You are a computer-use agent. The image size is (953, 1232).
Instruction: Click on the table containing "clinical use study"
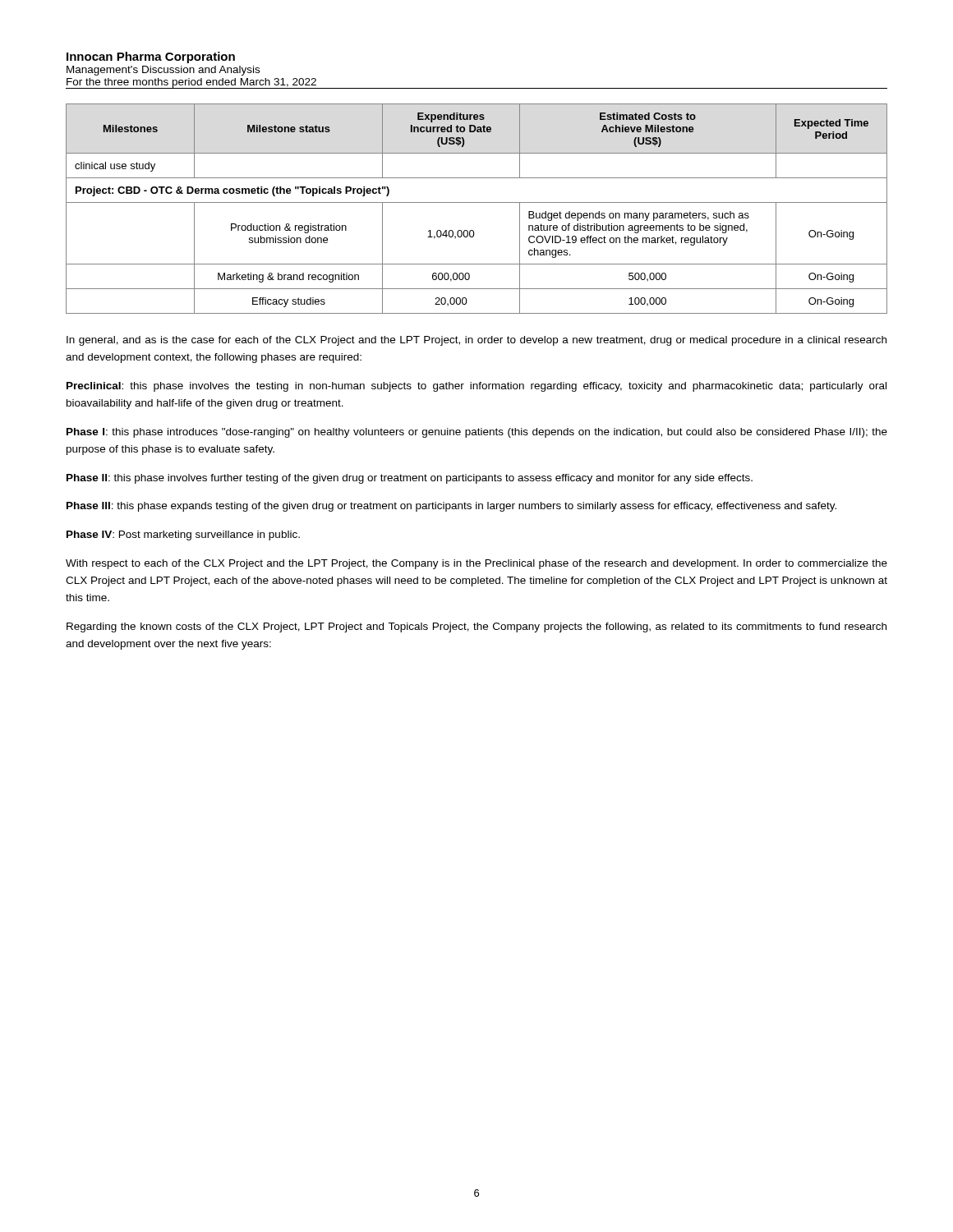(476, 209)
